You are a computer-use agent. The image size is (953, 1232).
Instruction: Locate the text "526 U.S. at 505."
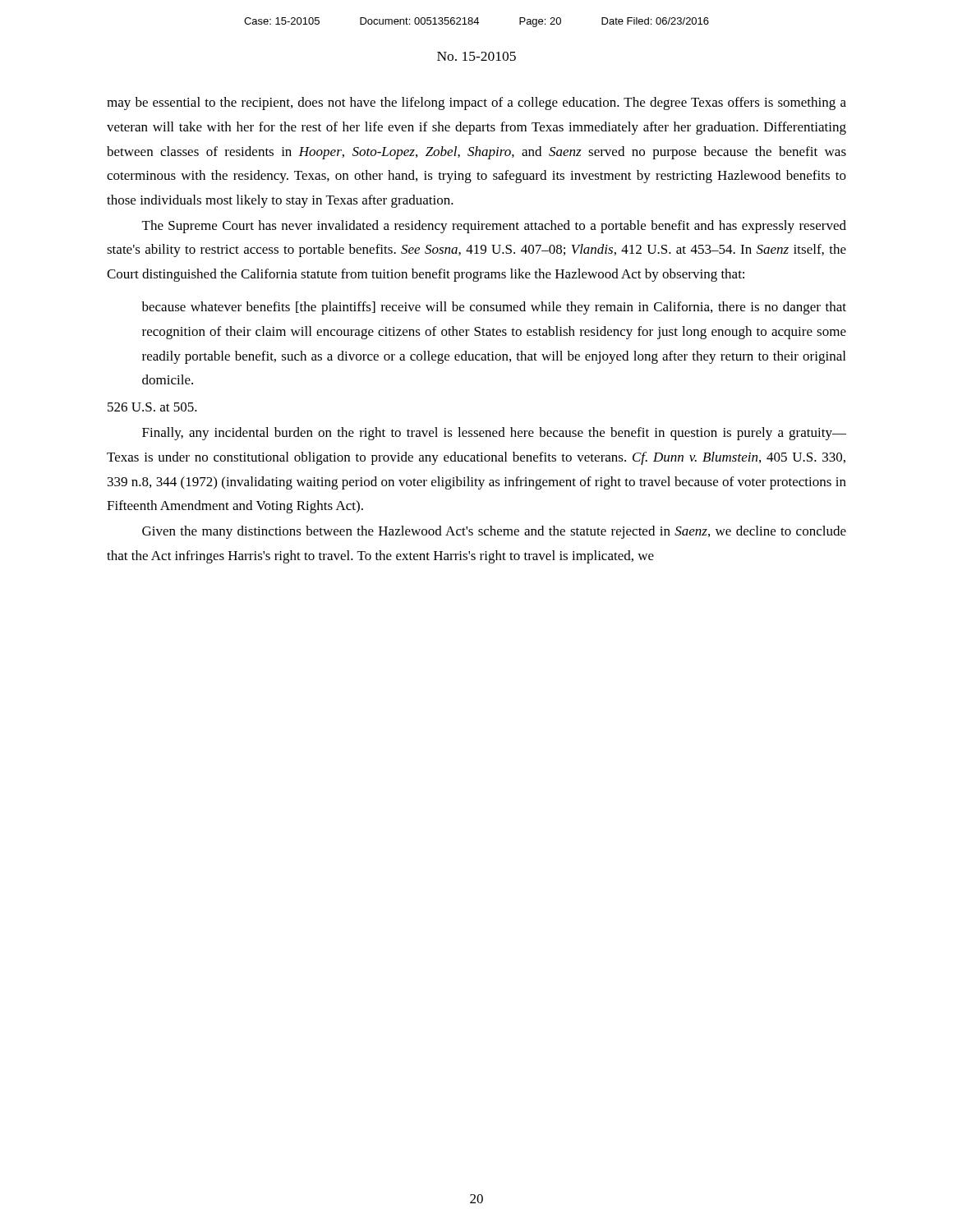[152, 407]
